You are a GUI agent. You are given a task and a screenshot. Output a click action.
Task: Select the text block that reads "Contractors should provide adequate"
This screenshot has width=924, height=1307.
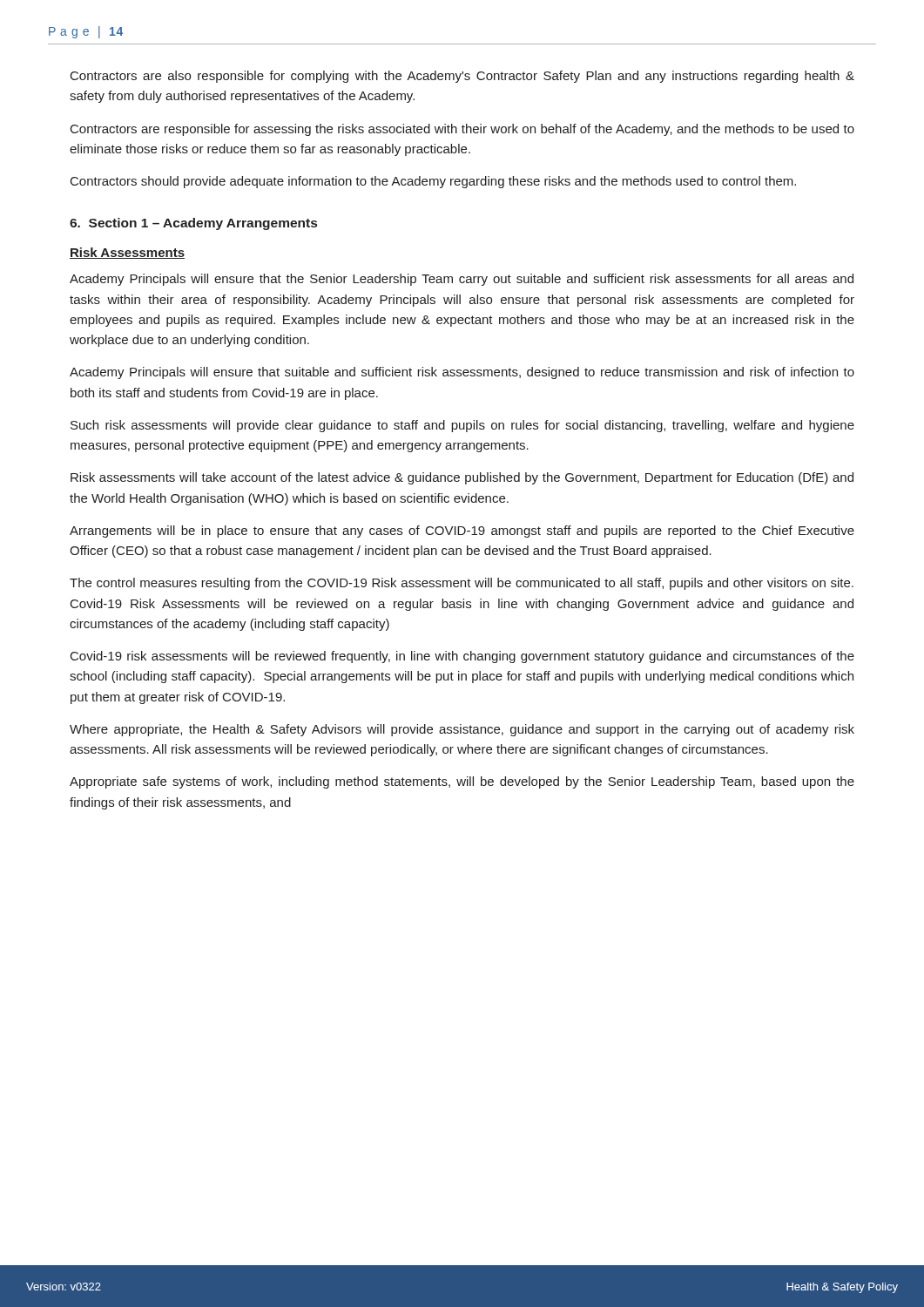(433, 181)
